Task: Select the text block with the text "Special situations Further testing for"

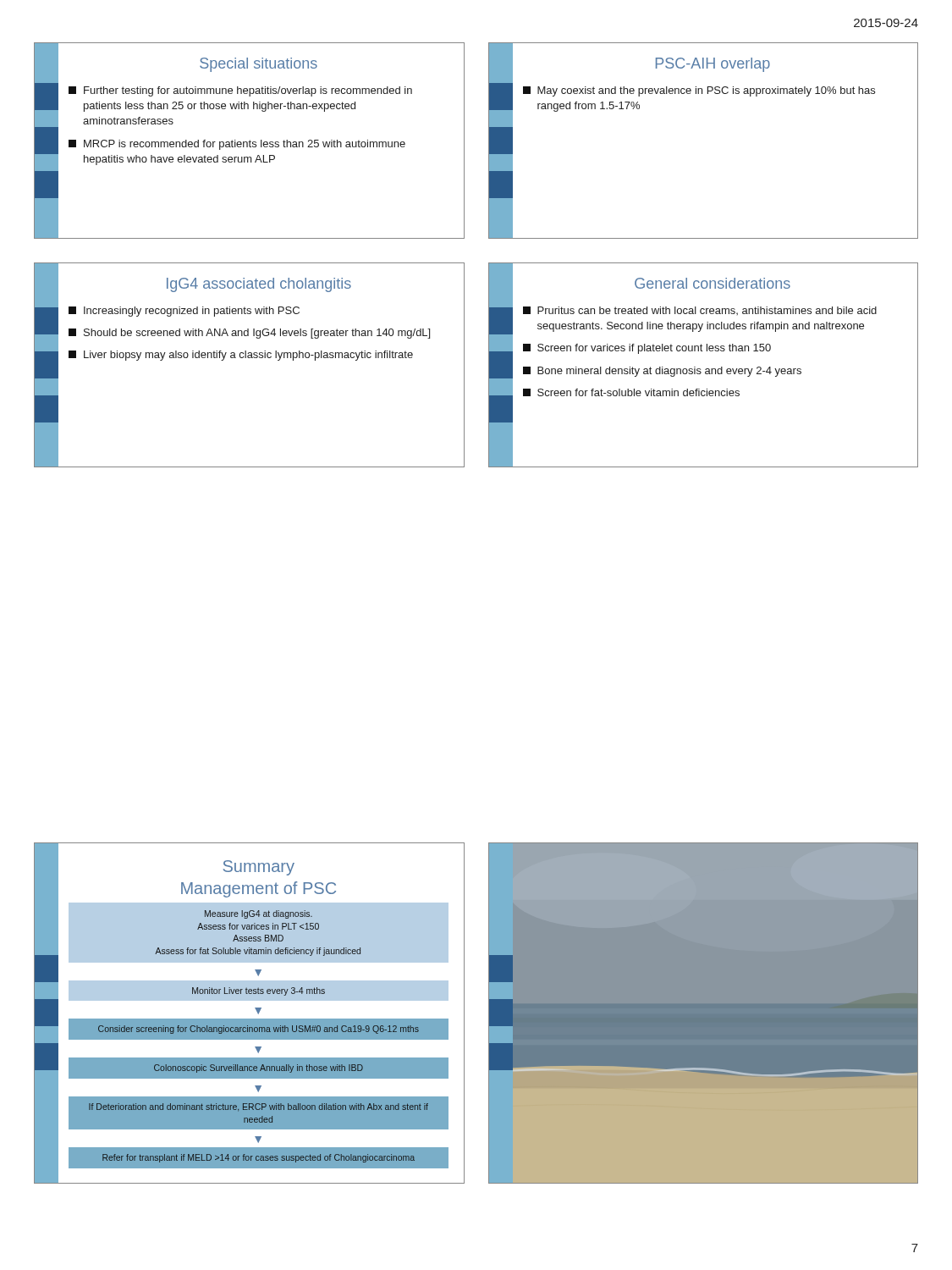Action: click(249, 141)
